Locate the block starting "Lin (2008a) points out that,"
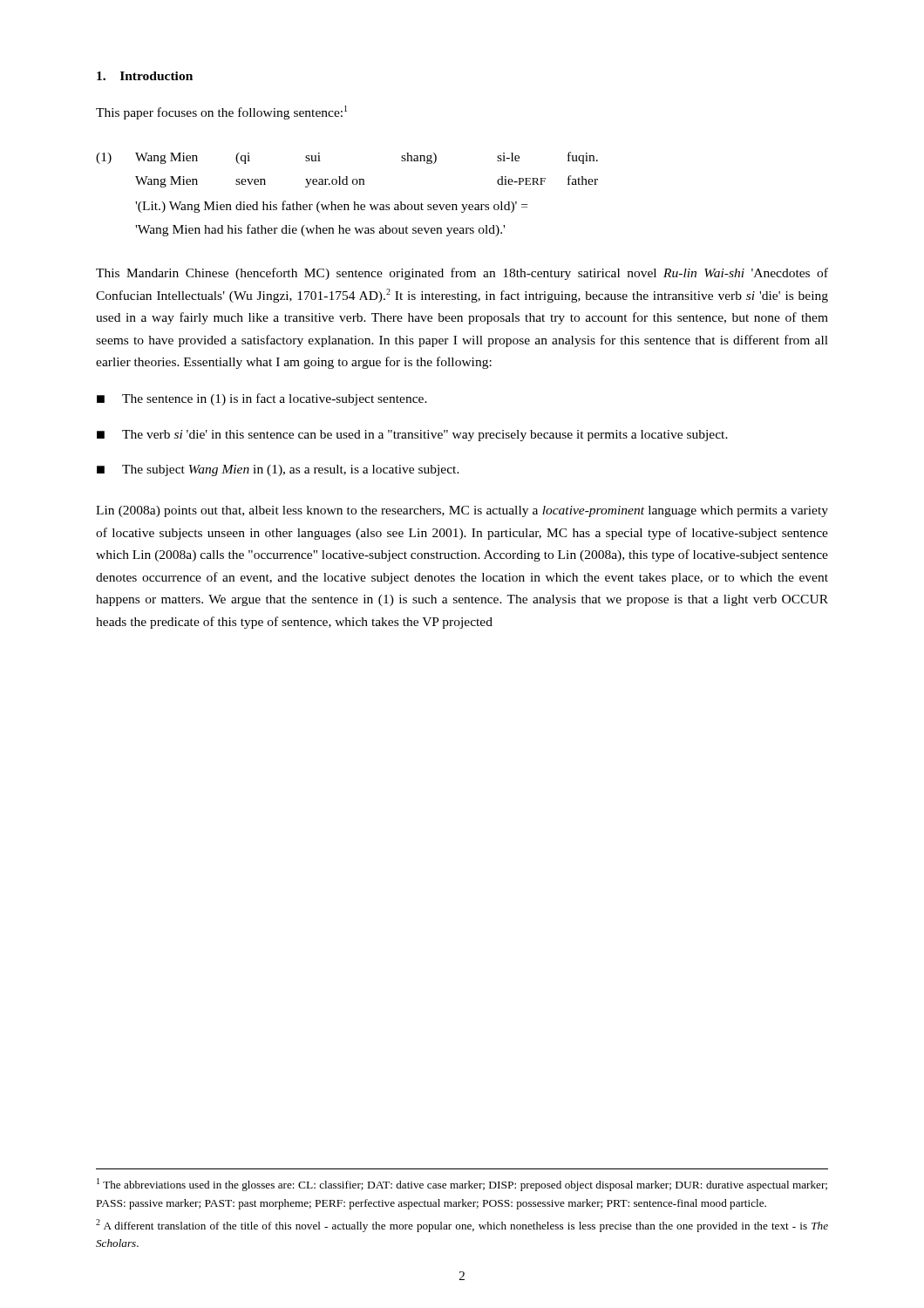924x1308 pixels. click(x=462, y=565)
